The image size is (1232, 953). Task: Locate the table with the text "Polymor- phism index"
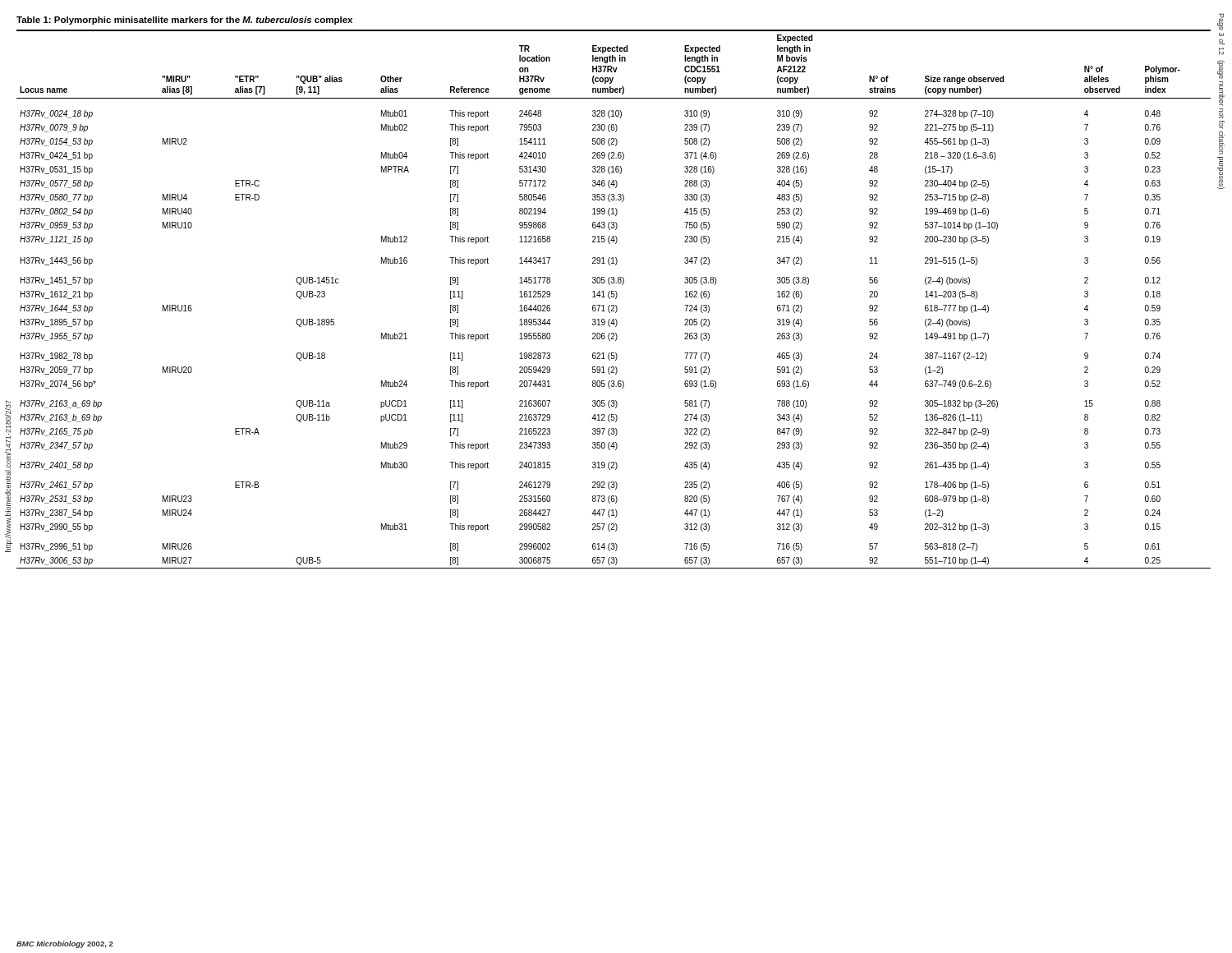point(614,299)
